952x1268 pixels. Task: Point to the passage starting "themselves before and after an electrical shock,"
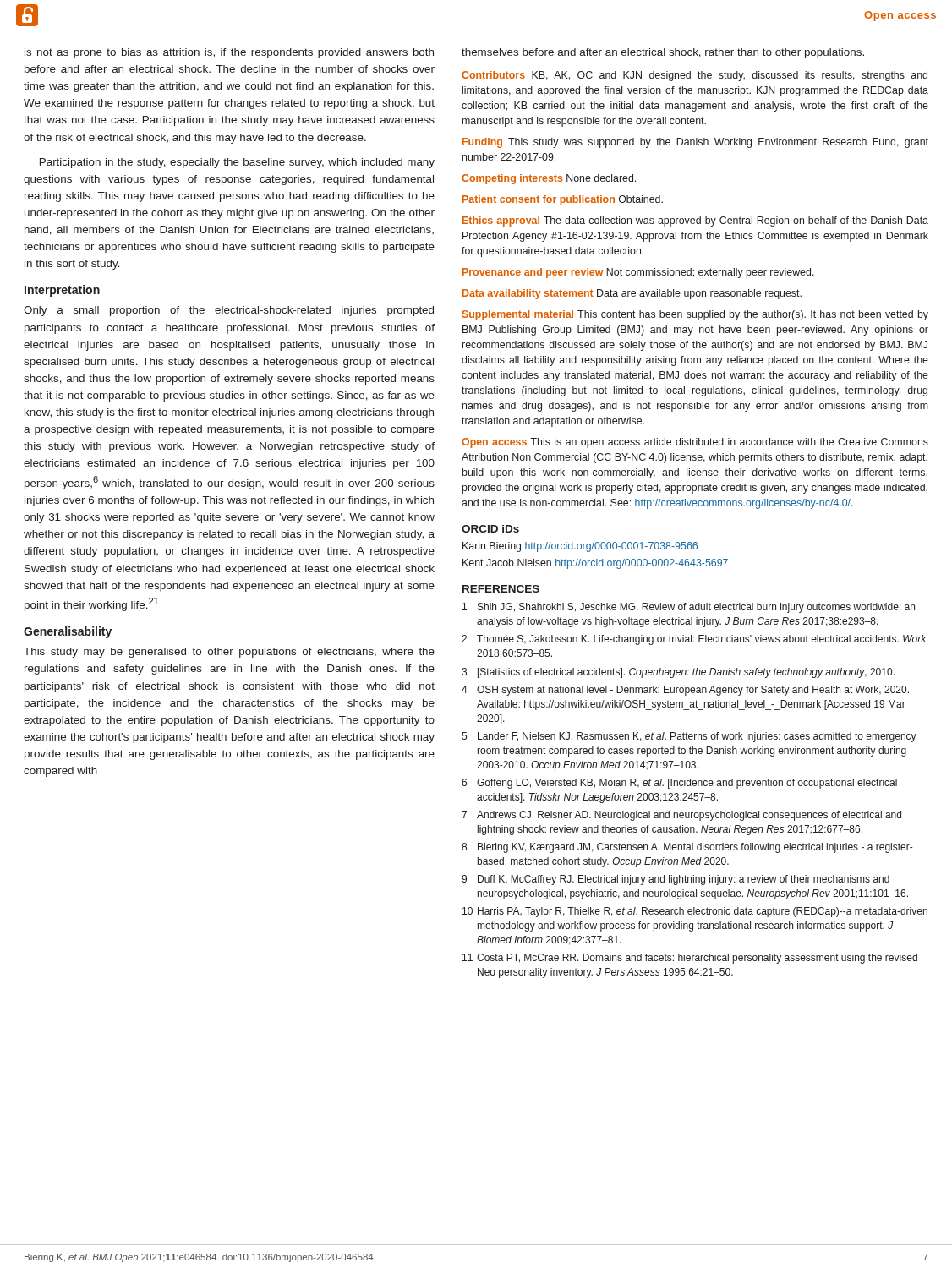coord(663,52)
